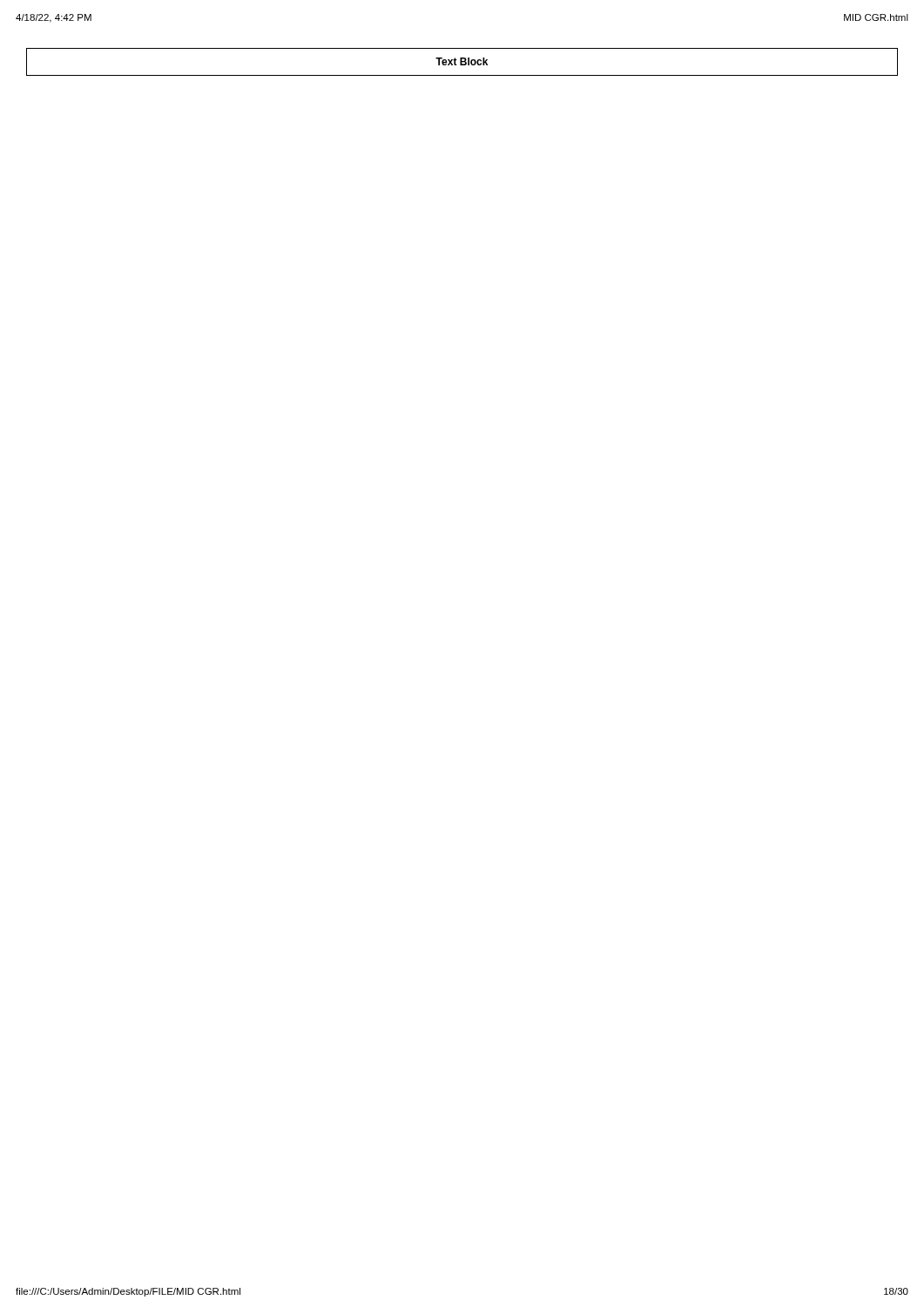
Task: Locate the text "Text Block"
Action: (x=462, y=62)
